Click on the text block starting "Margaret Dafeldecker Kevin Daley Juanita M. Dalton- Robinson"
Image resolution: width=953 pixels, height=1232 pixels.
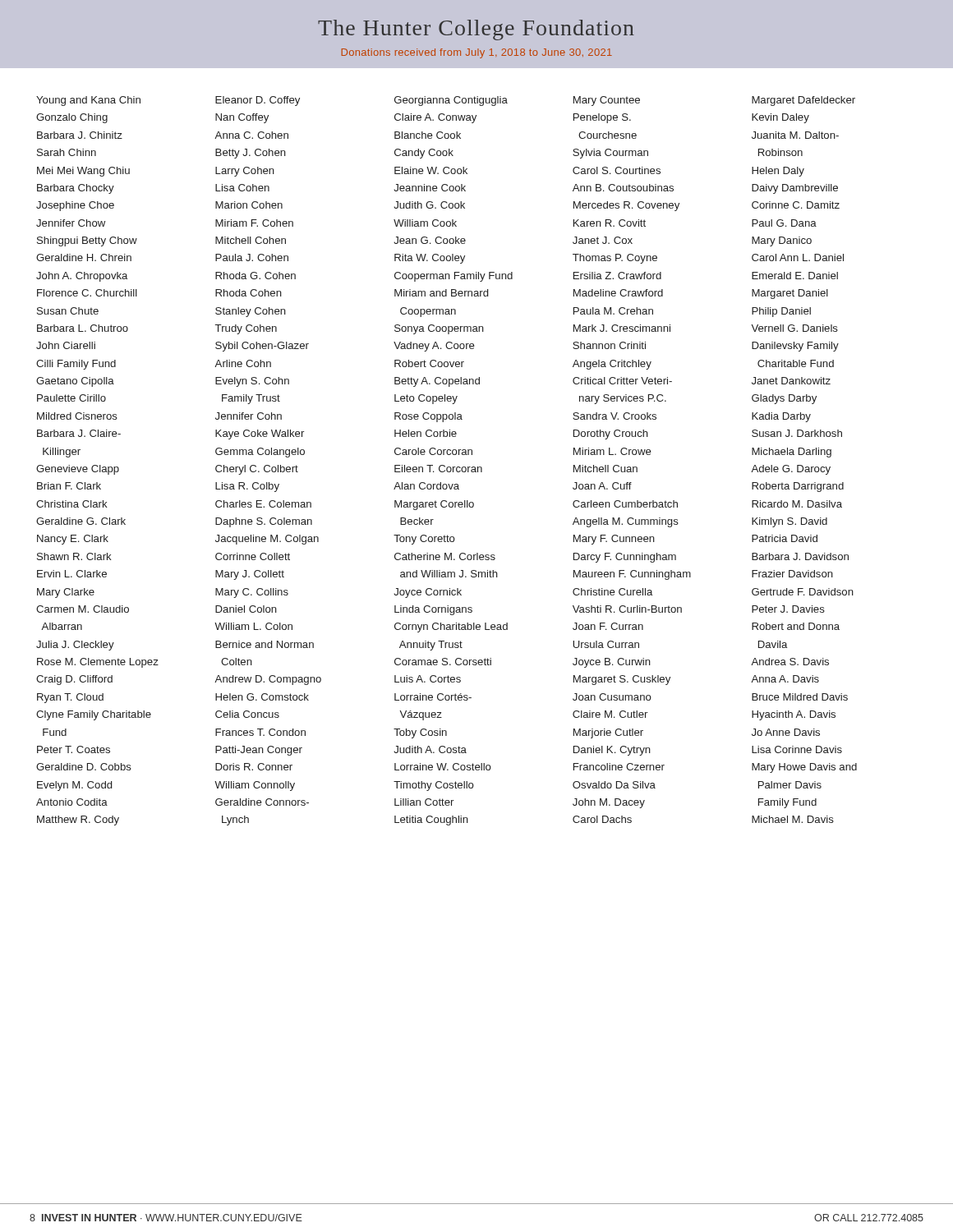pyautogui.click(x=834, y=460)
